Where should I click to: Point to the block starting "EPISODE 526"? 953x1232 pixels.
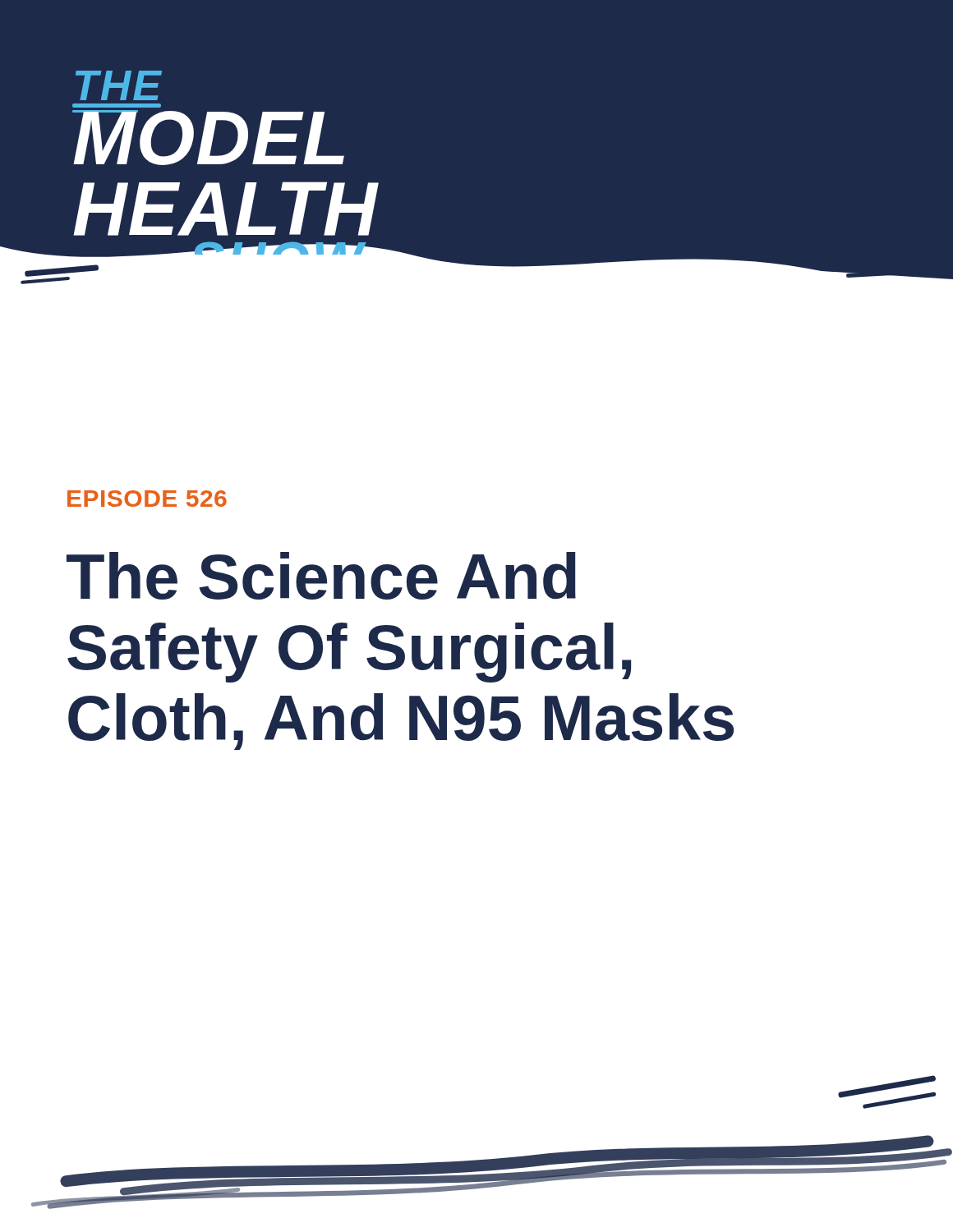tap(147, 498)
